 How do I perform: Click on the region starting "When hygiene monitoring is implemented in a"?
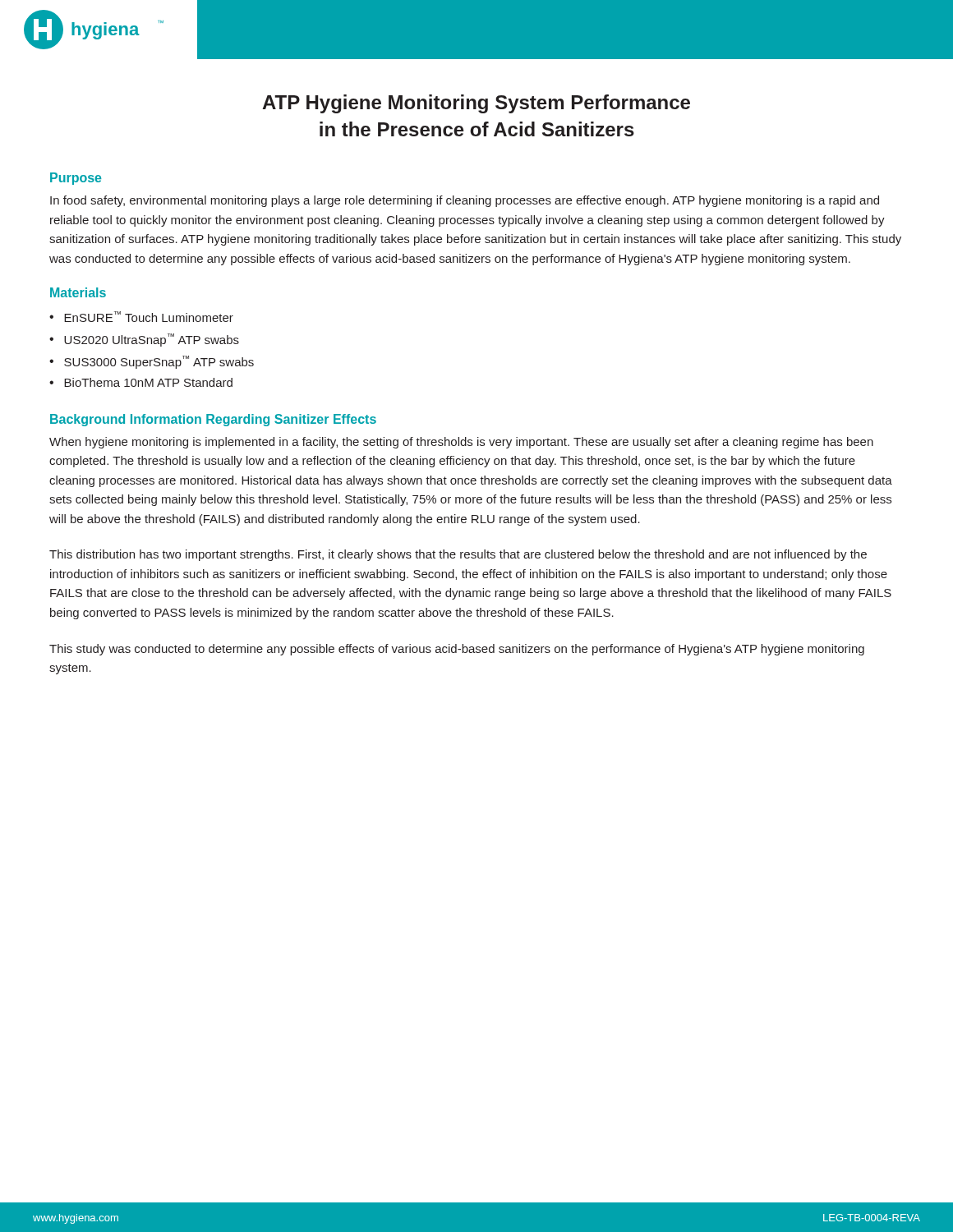471,480
